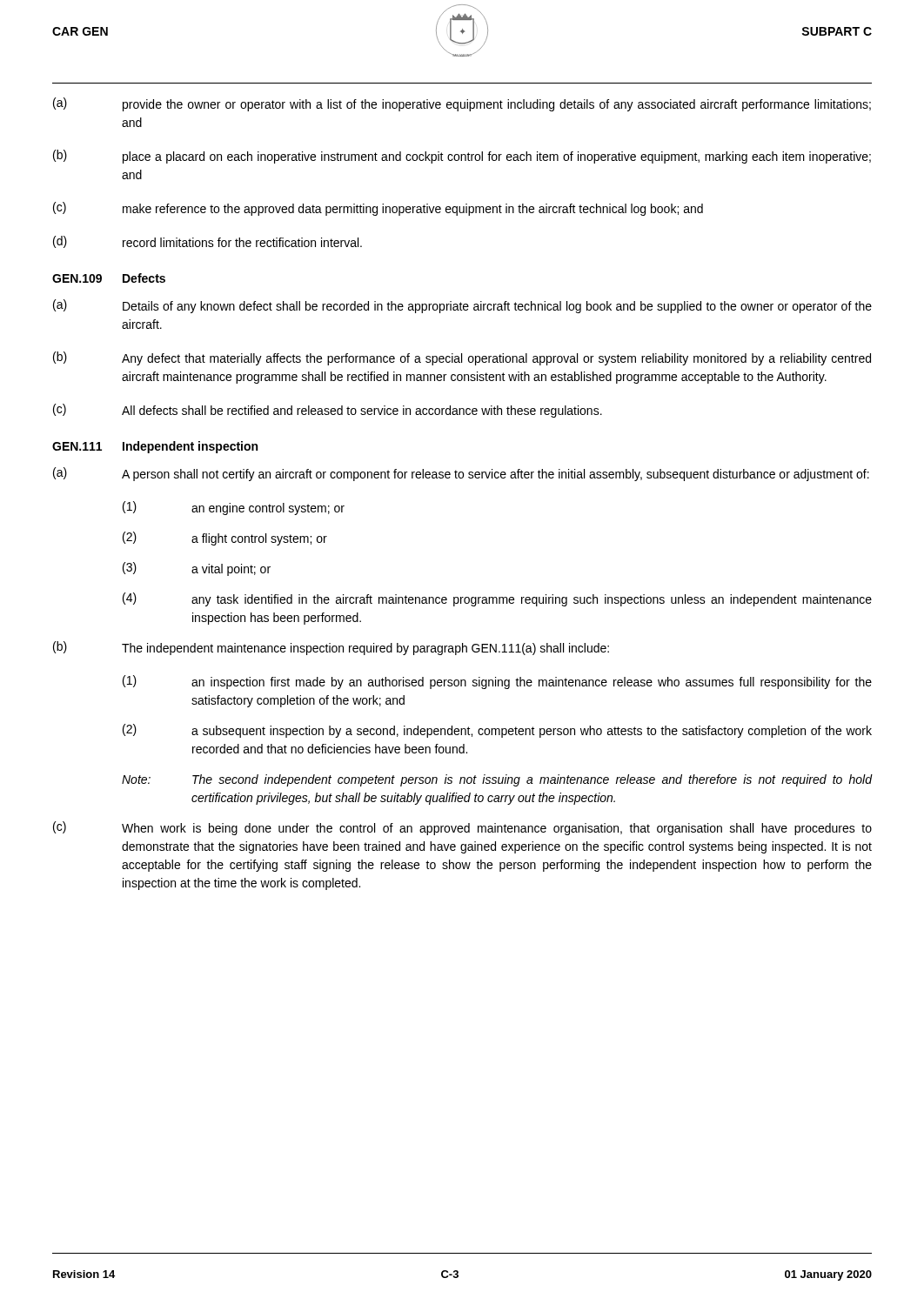Locate the list item that reads "(c) When work"
Viewport: 924px width, 1305px height.
462,856
